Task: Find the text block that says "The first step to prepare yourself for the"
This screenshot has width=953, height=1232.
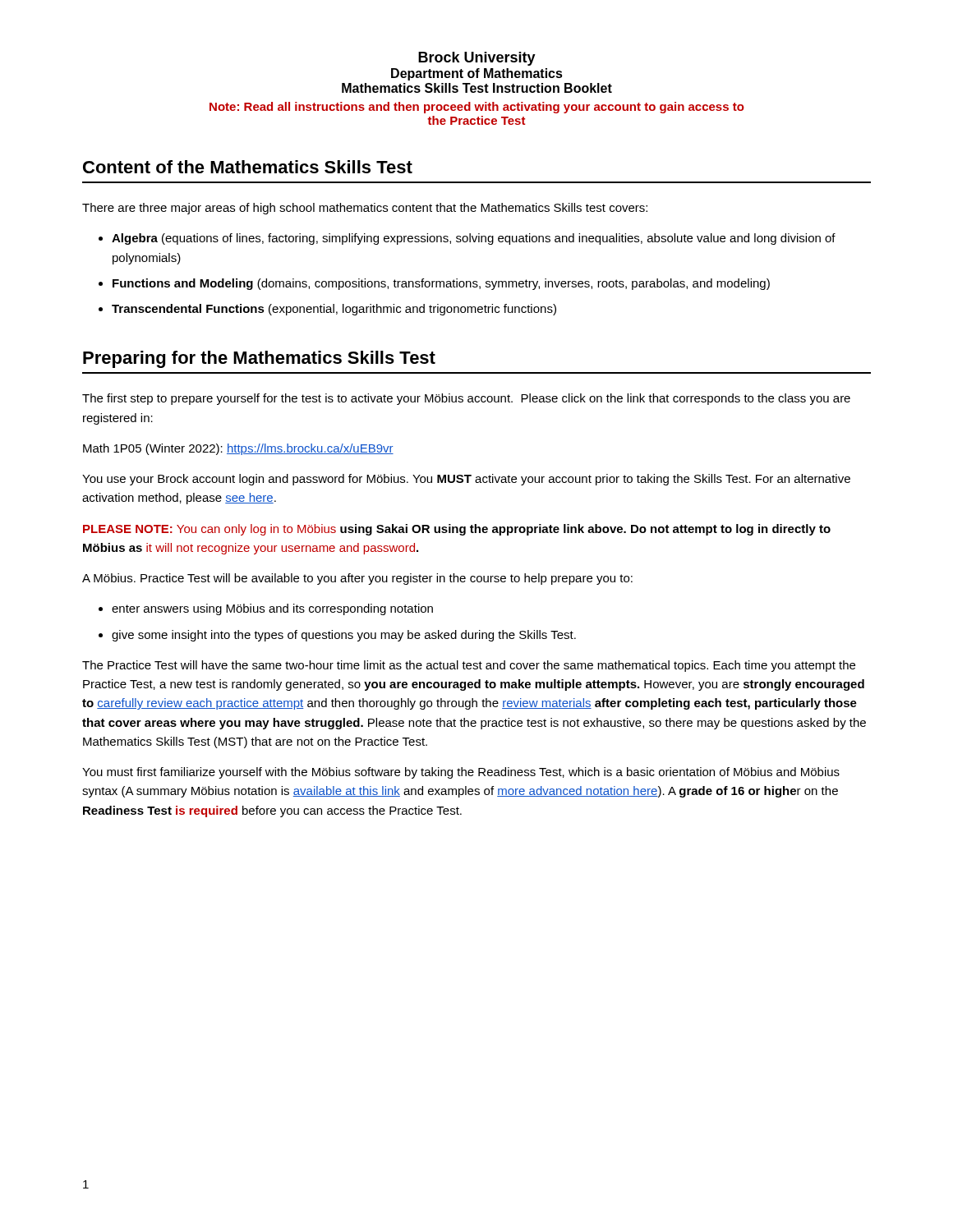Action: [466, 408]
